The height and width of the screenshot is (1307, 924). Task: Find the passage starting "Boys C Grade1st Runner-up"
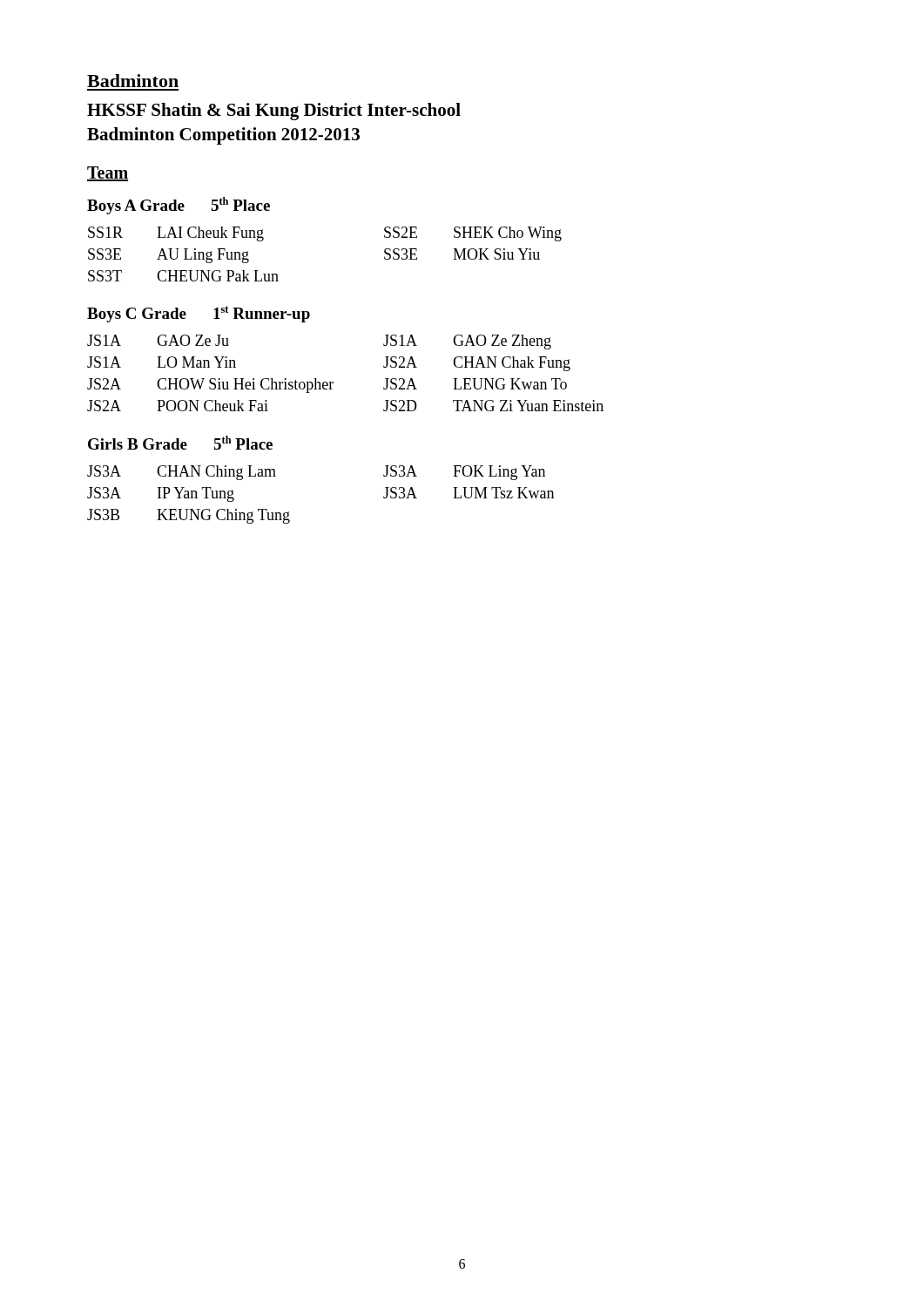[128, 314]
